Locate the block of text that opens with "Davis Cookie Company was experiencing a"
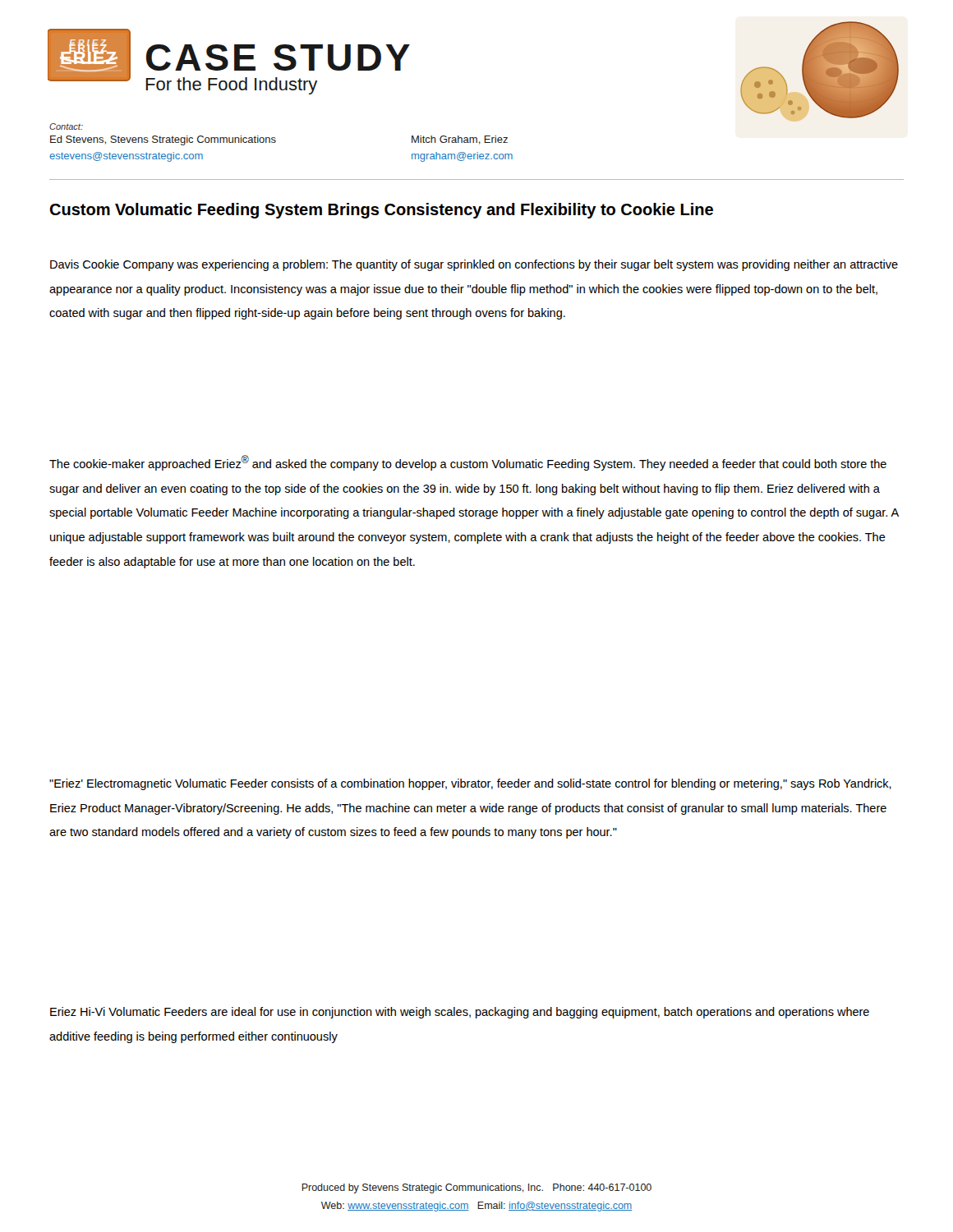The image size is (953, 1232). pyautogui.click(x=474, y=289)
